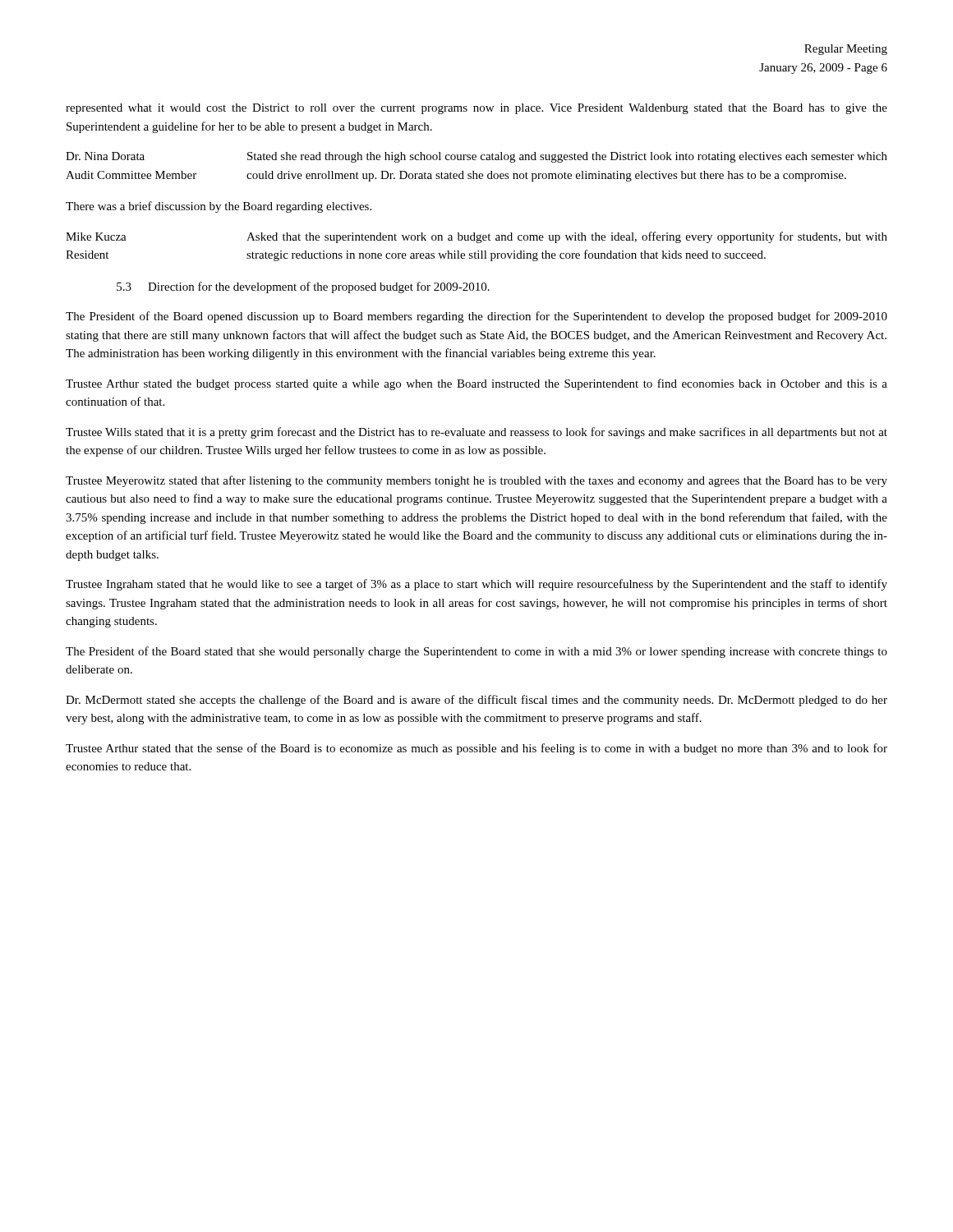Select the text block that says "The President of the Board stated that"

click(x=476, y=660)
